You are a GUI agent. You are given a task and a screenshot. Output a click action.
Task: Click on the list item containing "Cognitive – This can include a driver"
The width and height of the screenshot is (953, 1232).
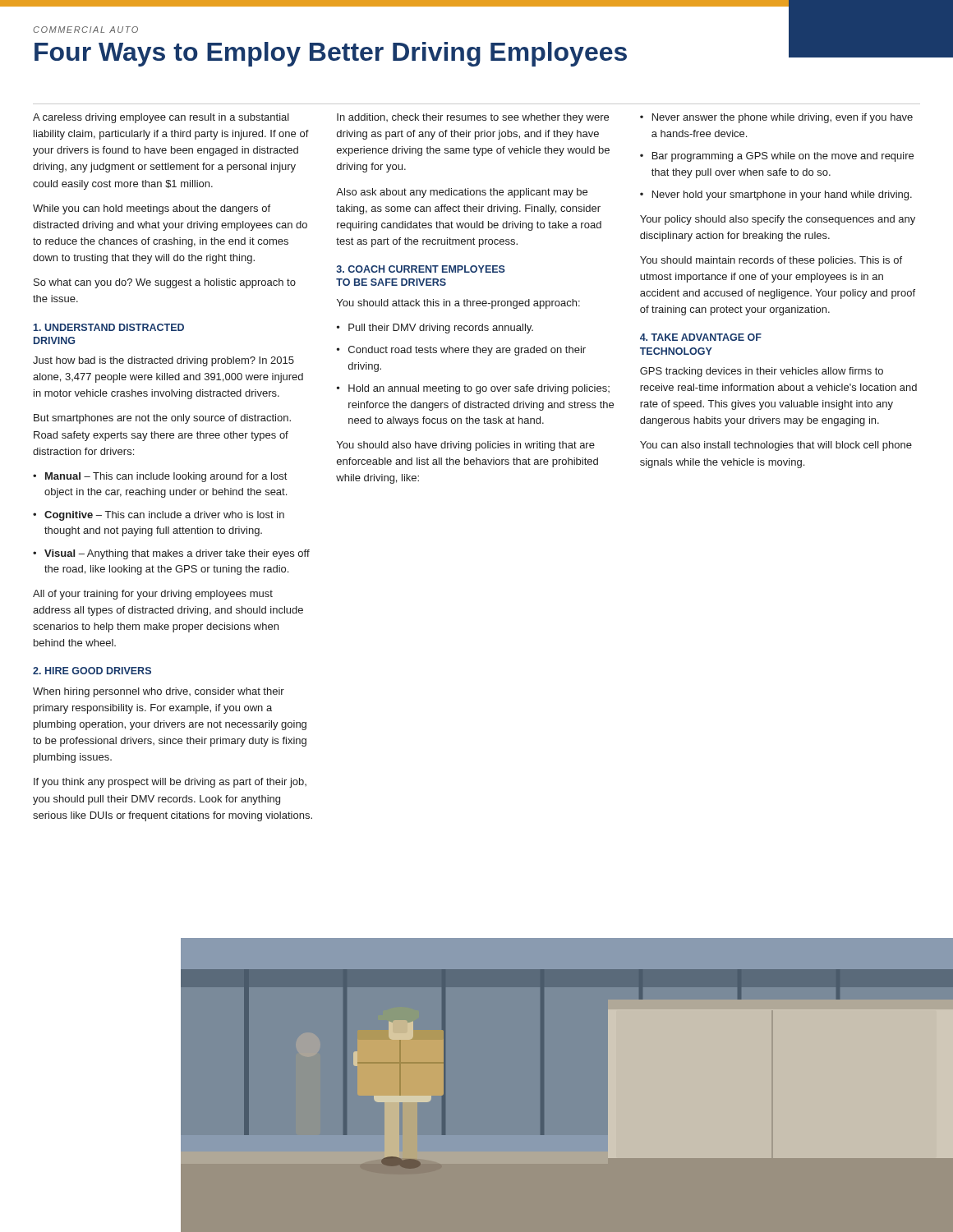click(164, 522)
